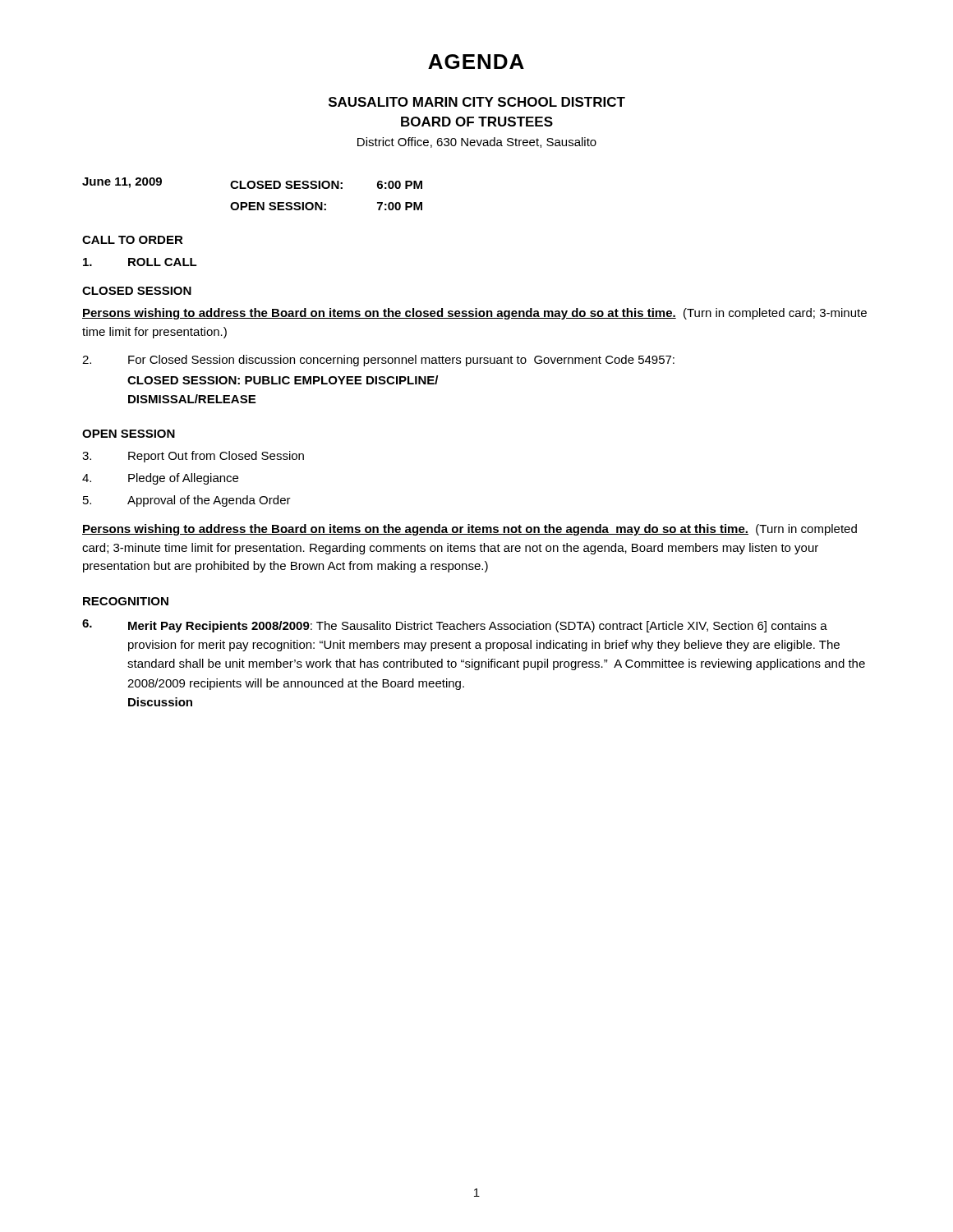Where is the passage that starts "5. Approval of"?
Image resolution: width=953 pixels, height=1232 pixels.
coord(187,501)
